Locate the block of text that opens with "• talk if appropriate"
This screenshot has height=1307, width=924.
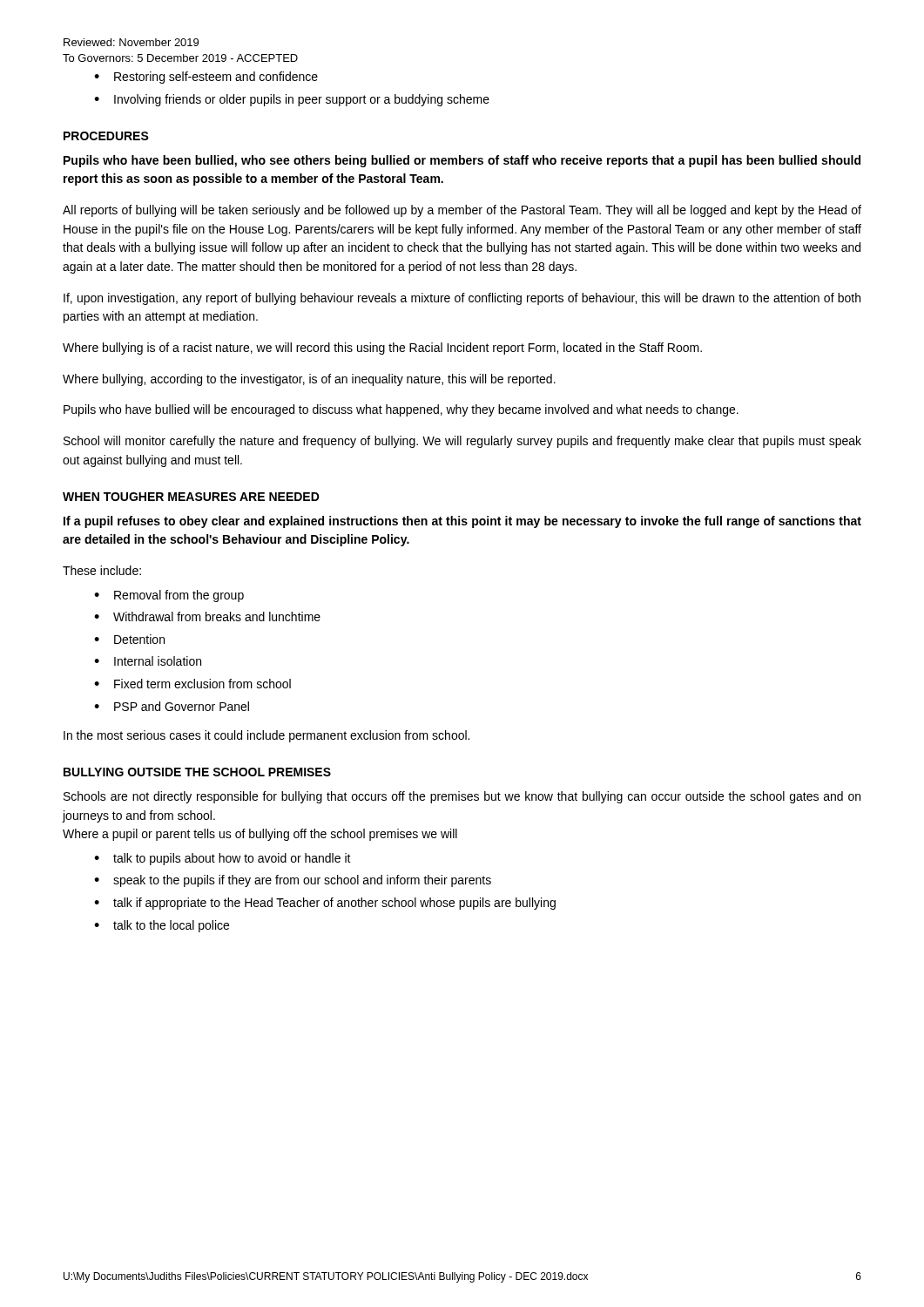325,903
